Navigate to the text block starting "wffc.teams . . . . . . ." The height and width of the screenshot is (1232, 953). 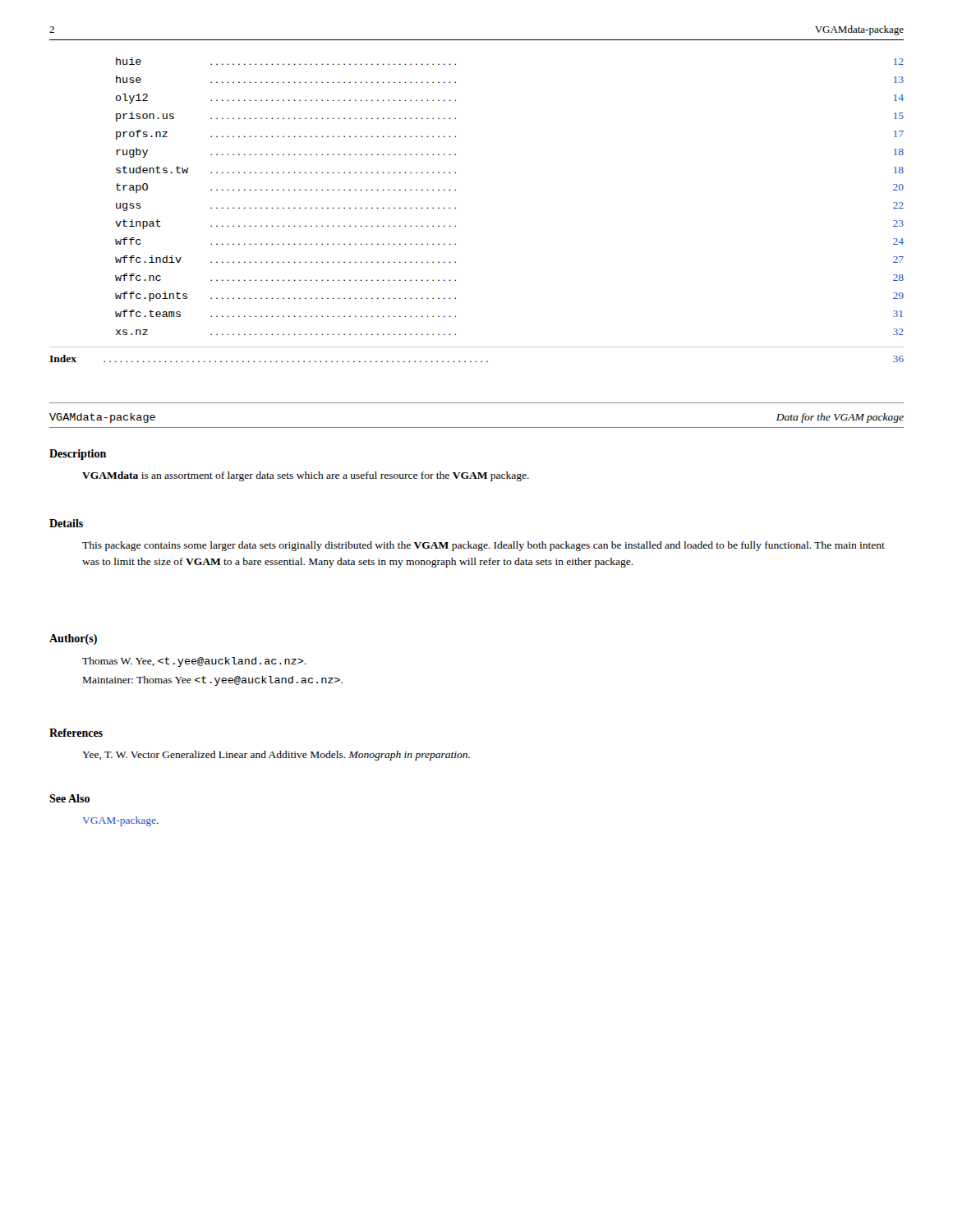[x=151, y=313]
